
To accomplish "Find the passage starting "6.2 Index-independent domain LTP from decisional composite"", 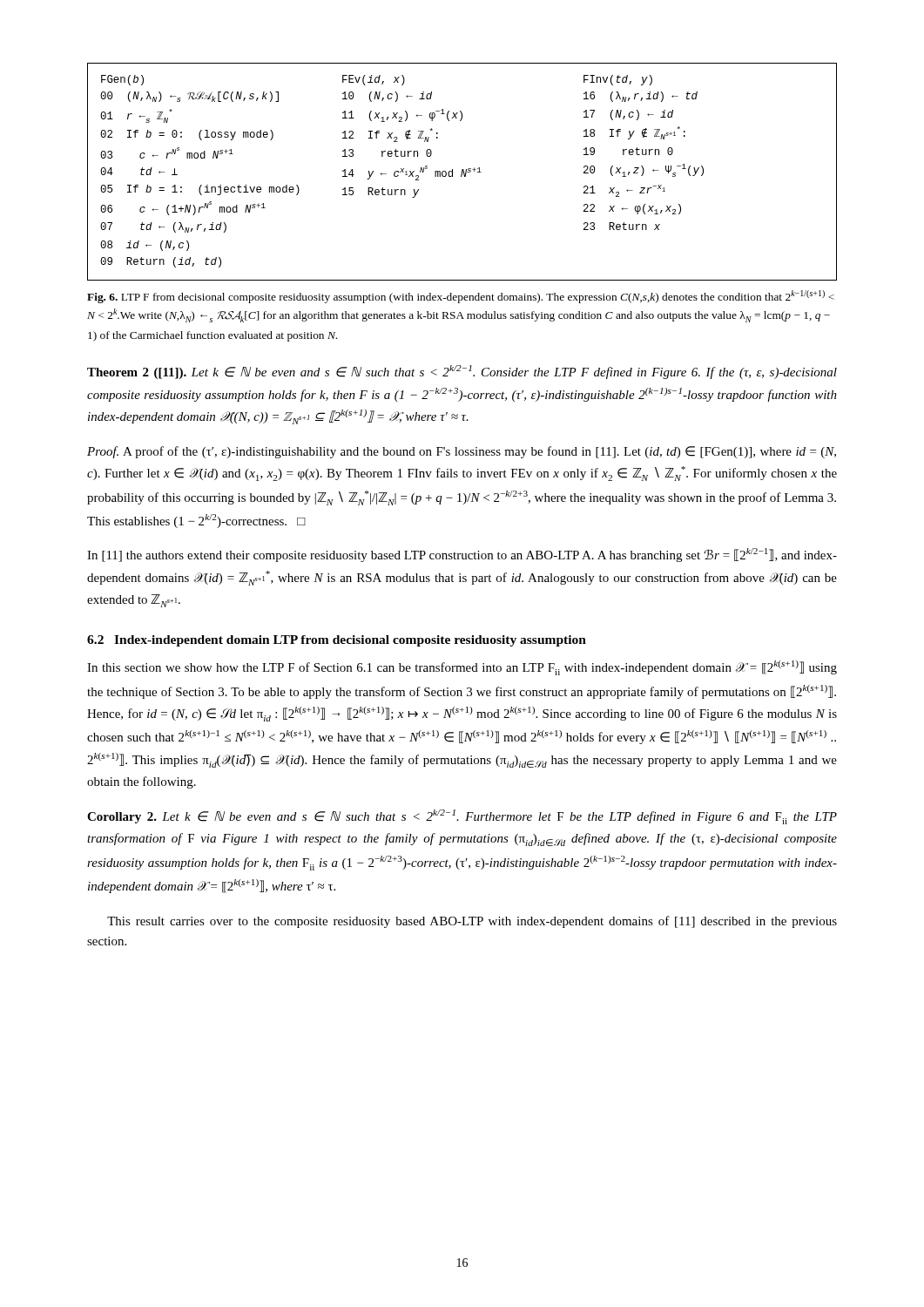I will pos(337,639).
